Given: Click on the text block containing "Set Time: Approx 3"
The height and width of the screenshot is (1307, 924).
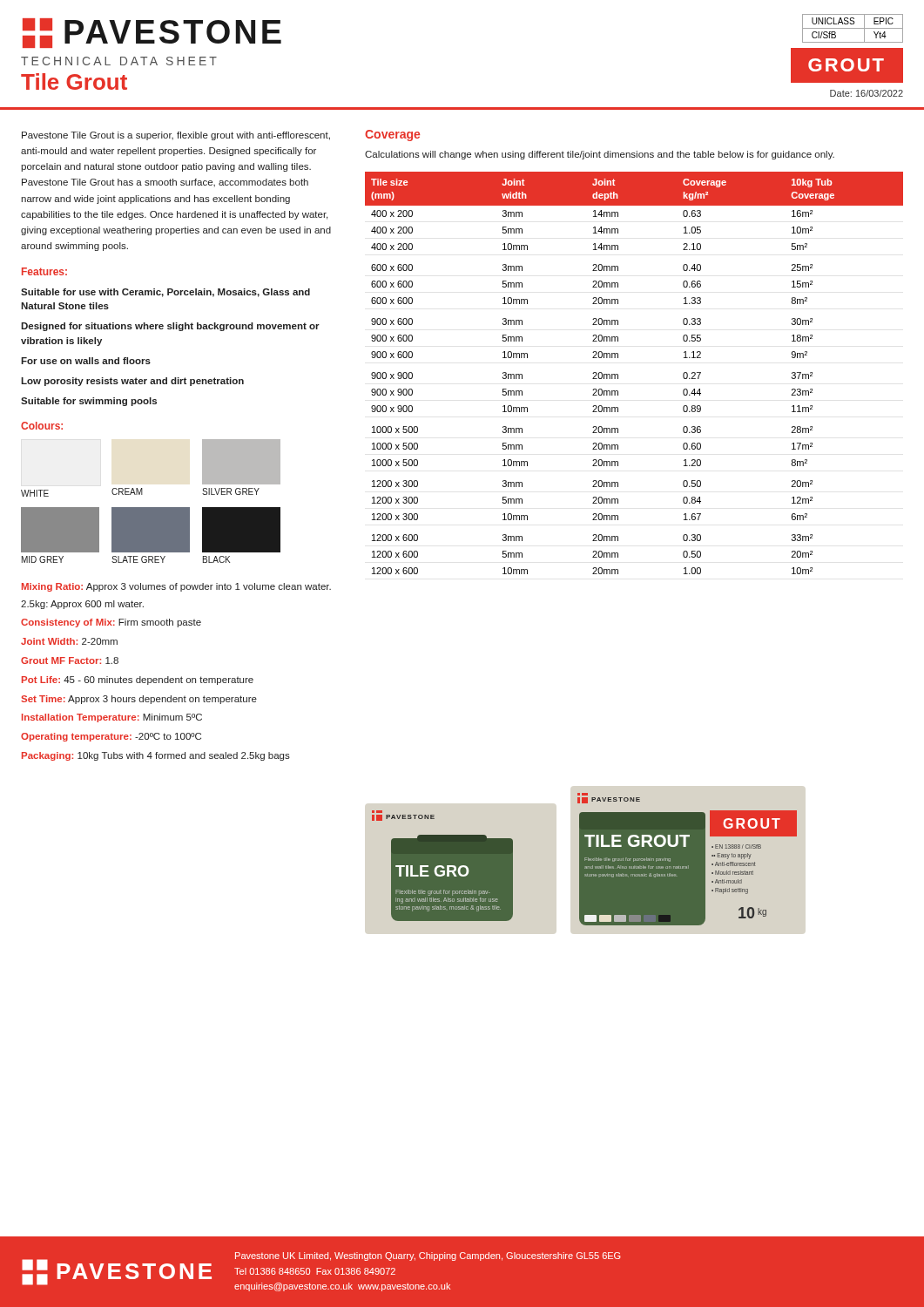Looking at the screenshot, I should tap(139, 698).
